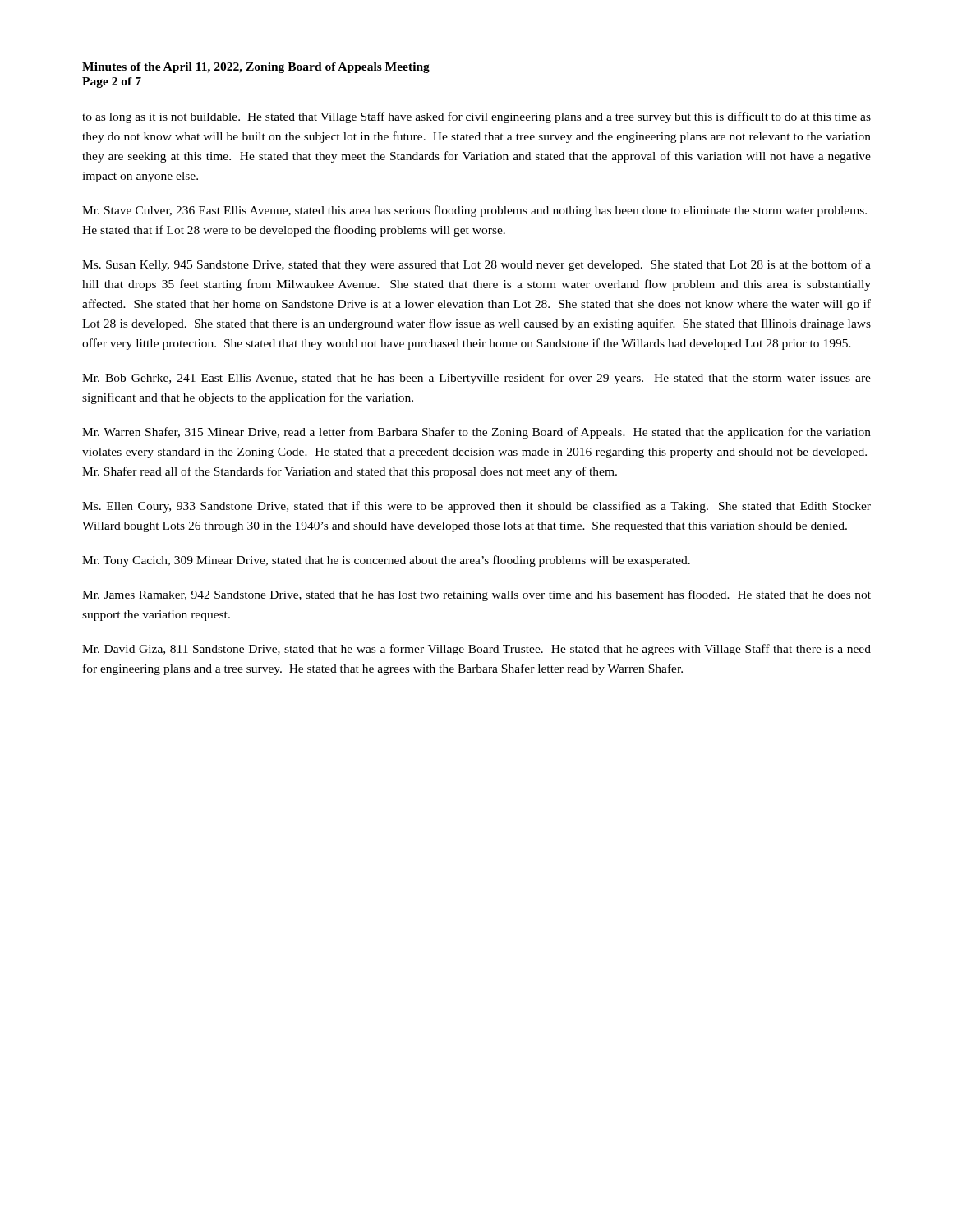Click the passage that begins "to as long as it is"

tap(476, 146)
